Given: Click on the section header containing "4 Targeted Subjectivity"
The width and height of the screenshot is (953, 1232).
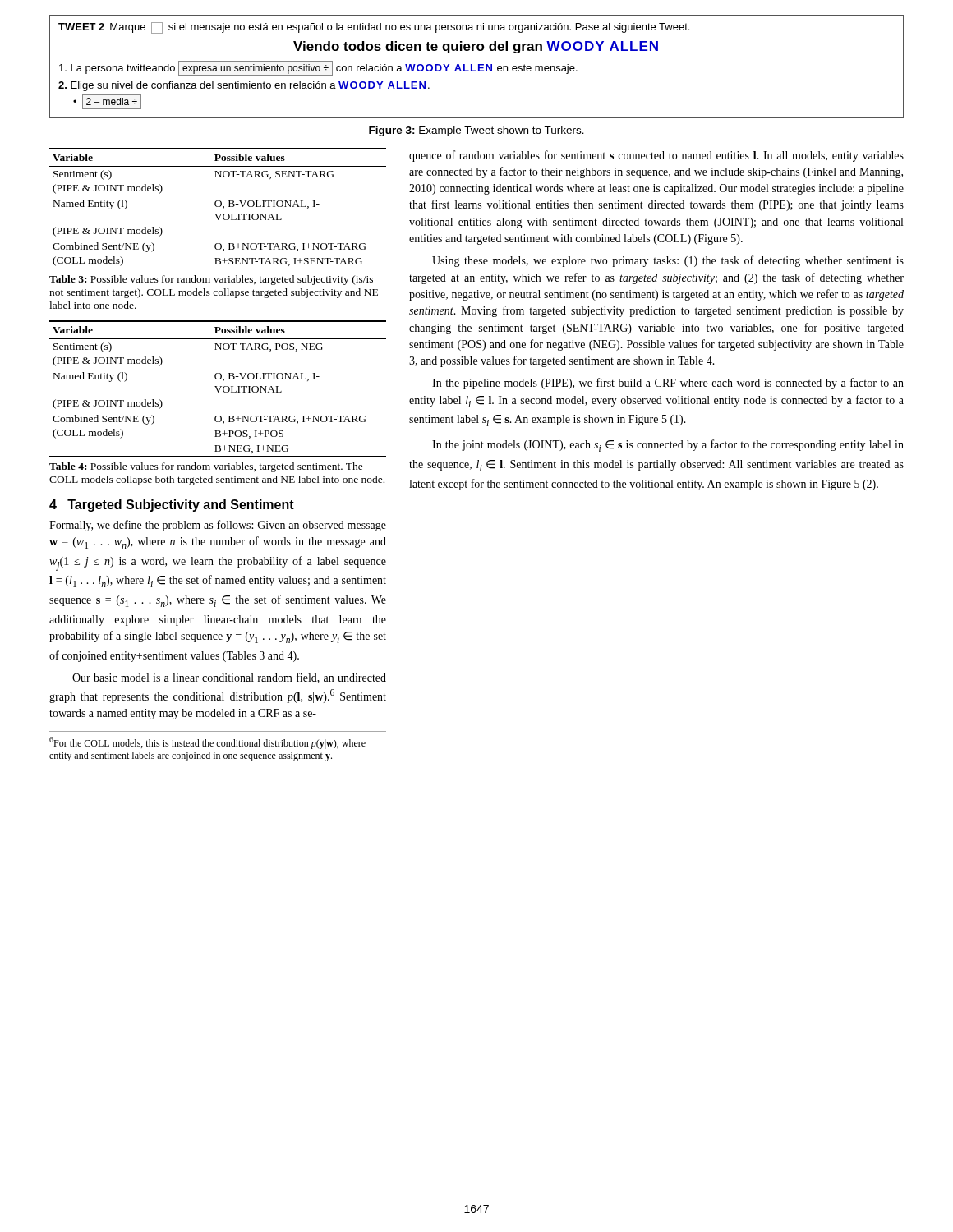Looking at the screenshot, I should click(x=171, y=504).
